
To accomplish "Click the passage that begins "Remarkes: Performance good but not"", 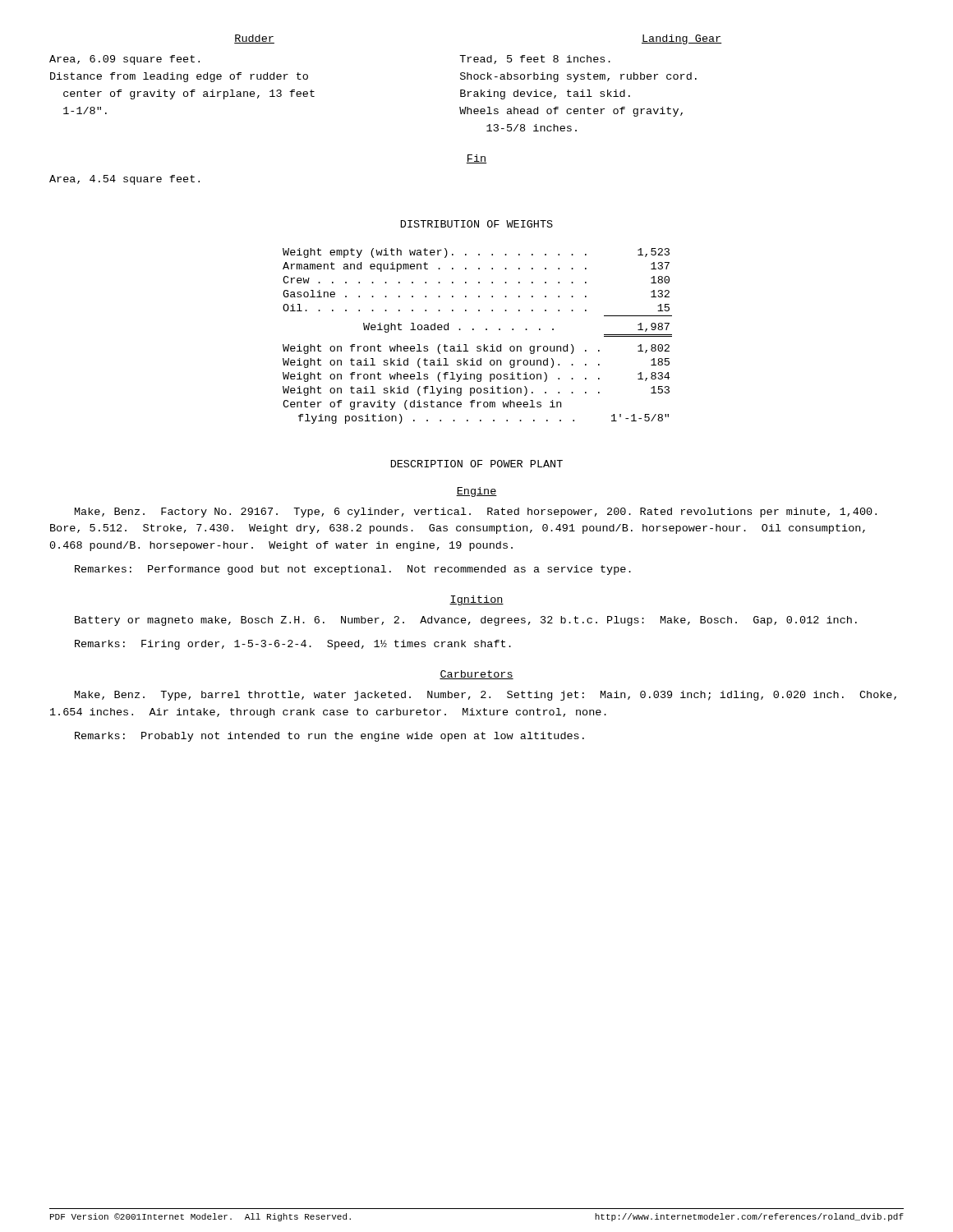I will 353,570.
